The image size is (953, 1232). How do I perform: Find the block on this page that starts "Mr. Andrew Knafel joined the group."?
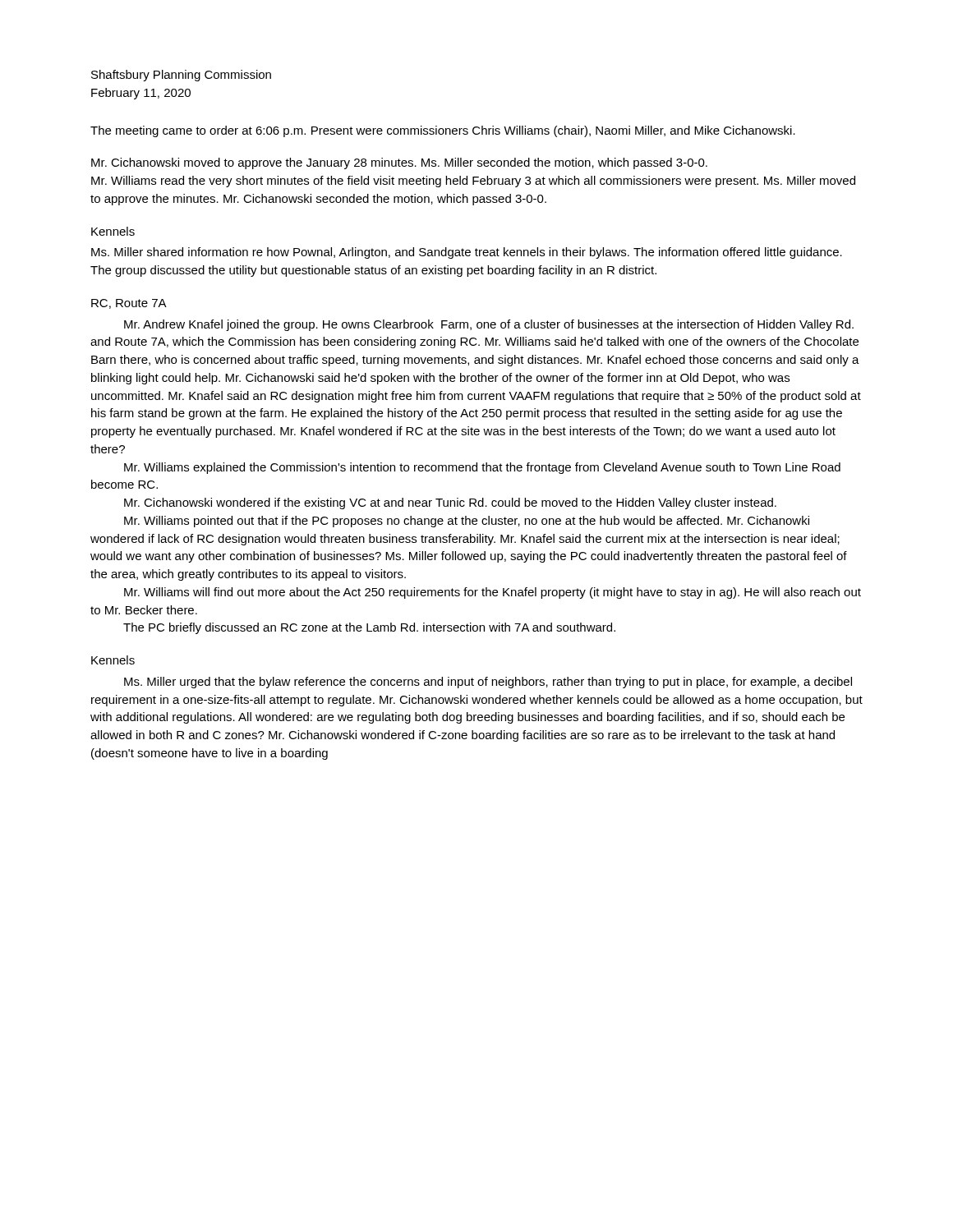pos(476,476)
